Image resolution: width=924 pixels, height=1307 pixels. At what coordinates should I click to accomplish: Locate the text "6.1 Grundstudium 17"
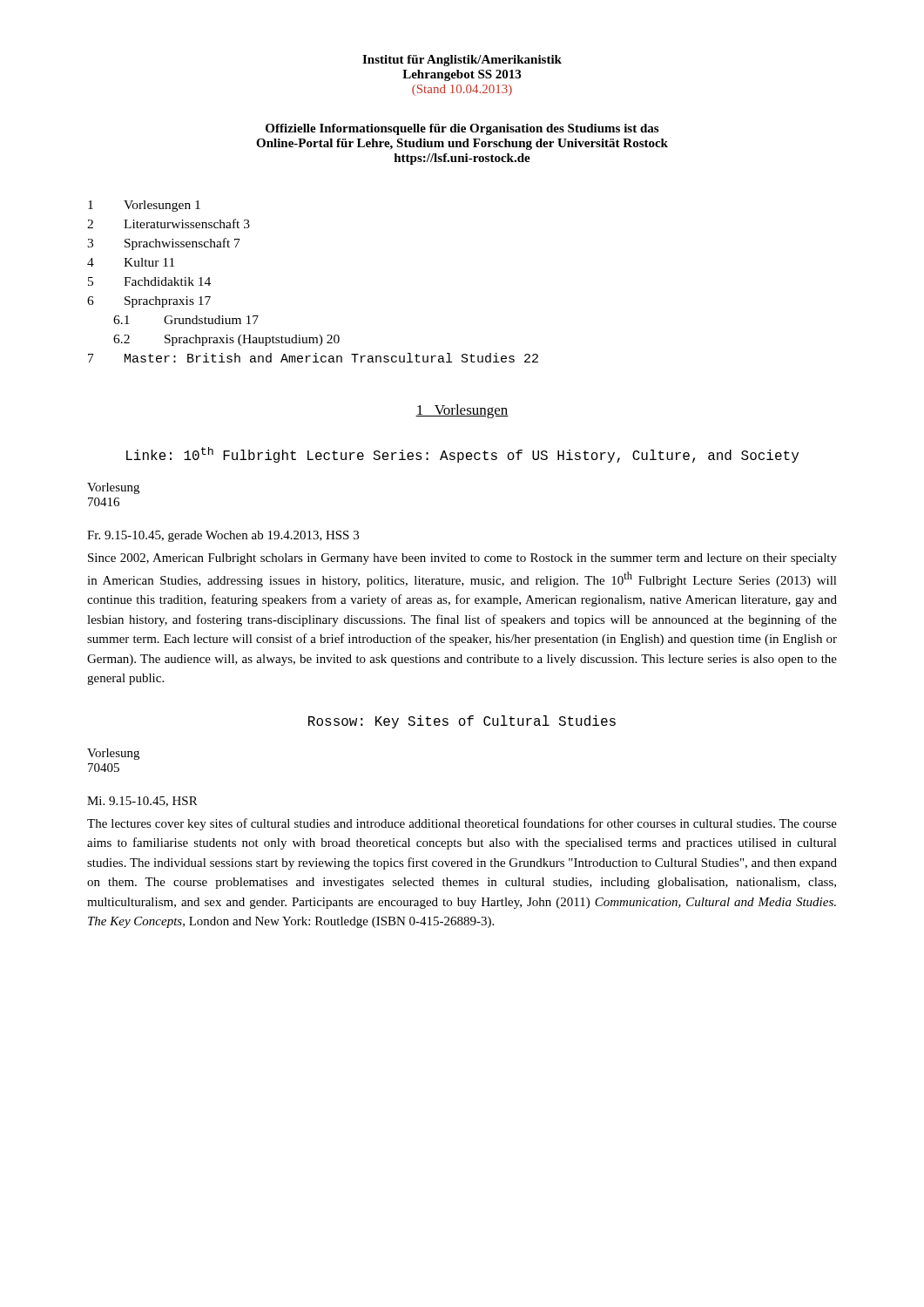[173, 320]
